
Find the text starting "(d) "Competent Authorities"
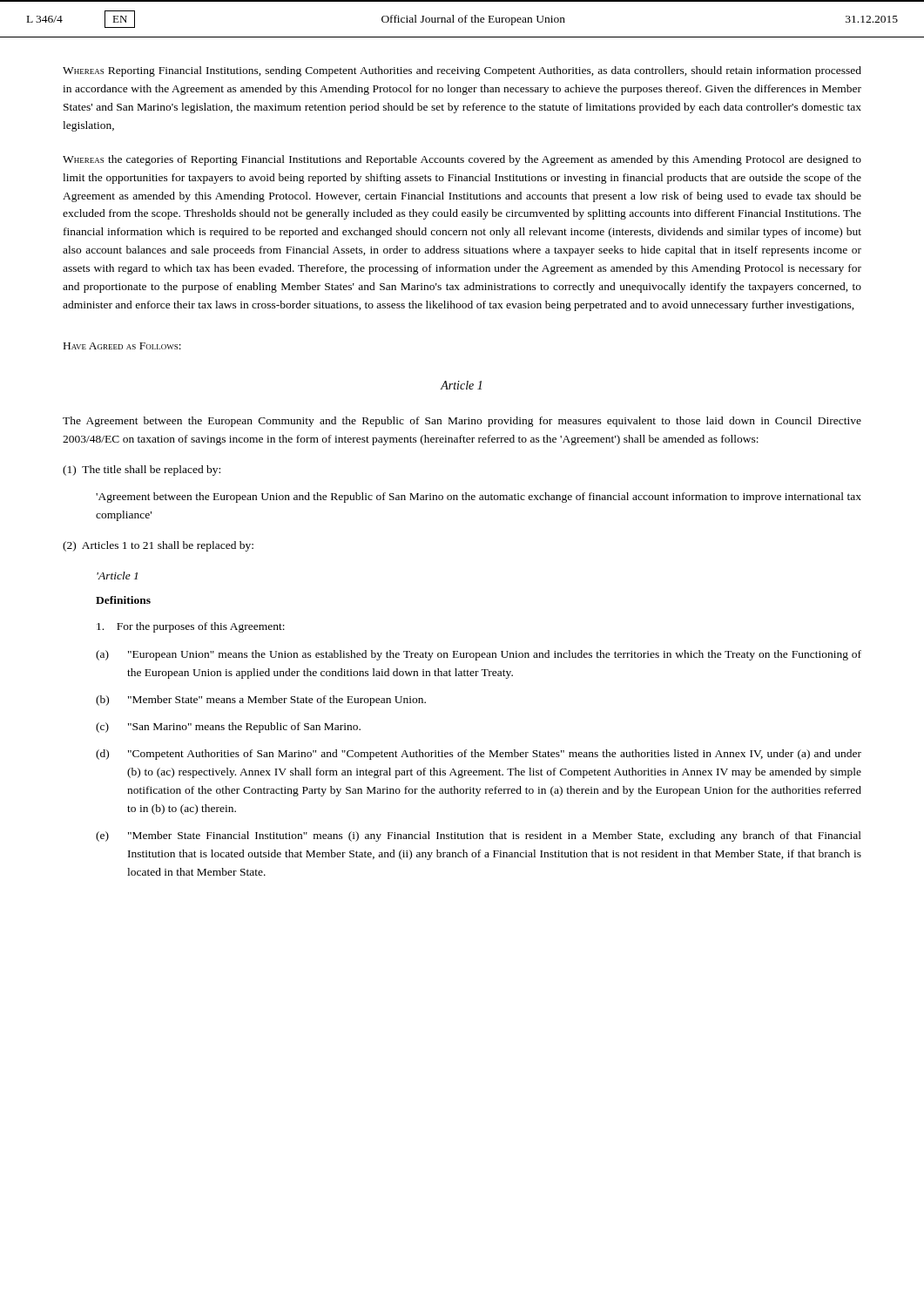pyautogui.click(x=479, y=782)
